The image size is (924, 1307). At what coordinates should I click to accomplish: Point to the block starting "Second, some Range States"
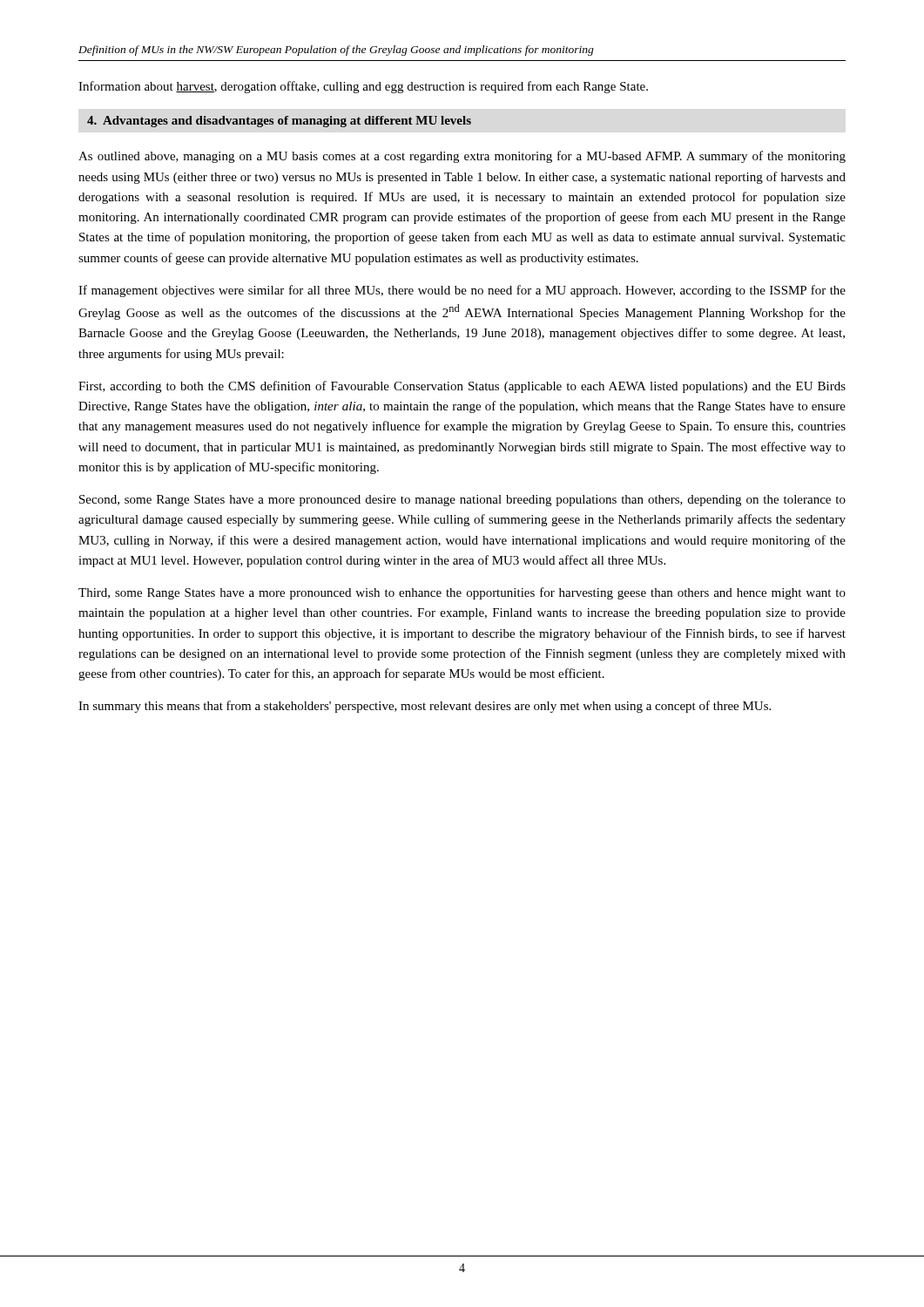click(x=462, y=530)
